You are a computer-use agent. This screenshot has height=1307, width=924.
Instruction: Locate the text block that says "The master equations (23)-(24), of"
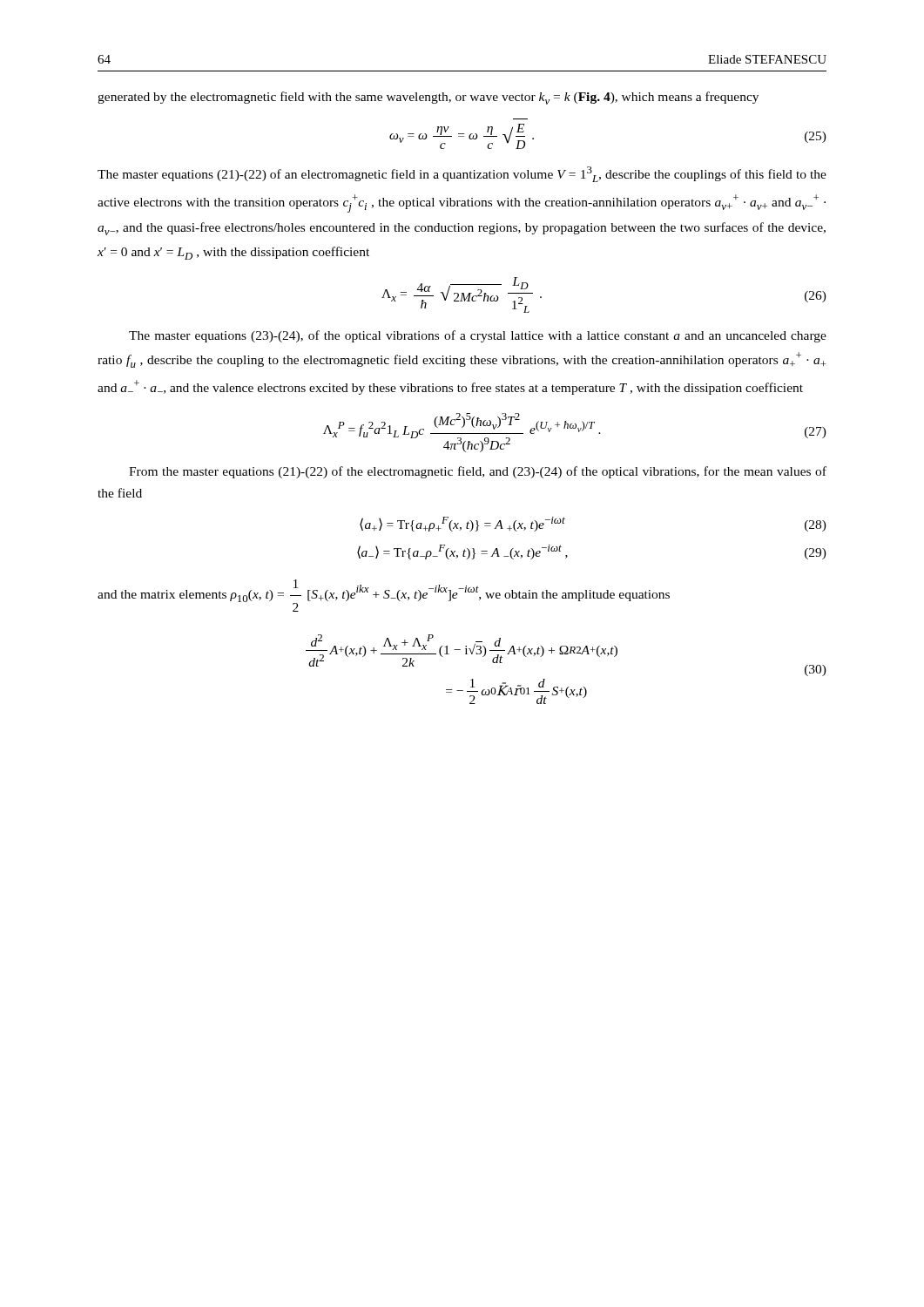[x=462, y=363]
